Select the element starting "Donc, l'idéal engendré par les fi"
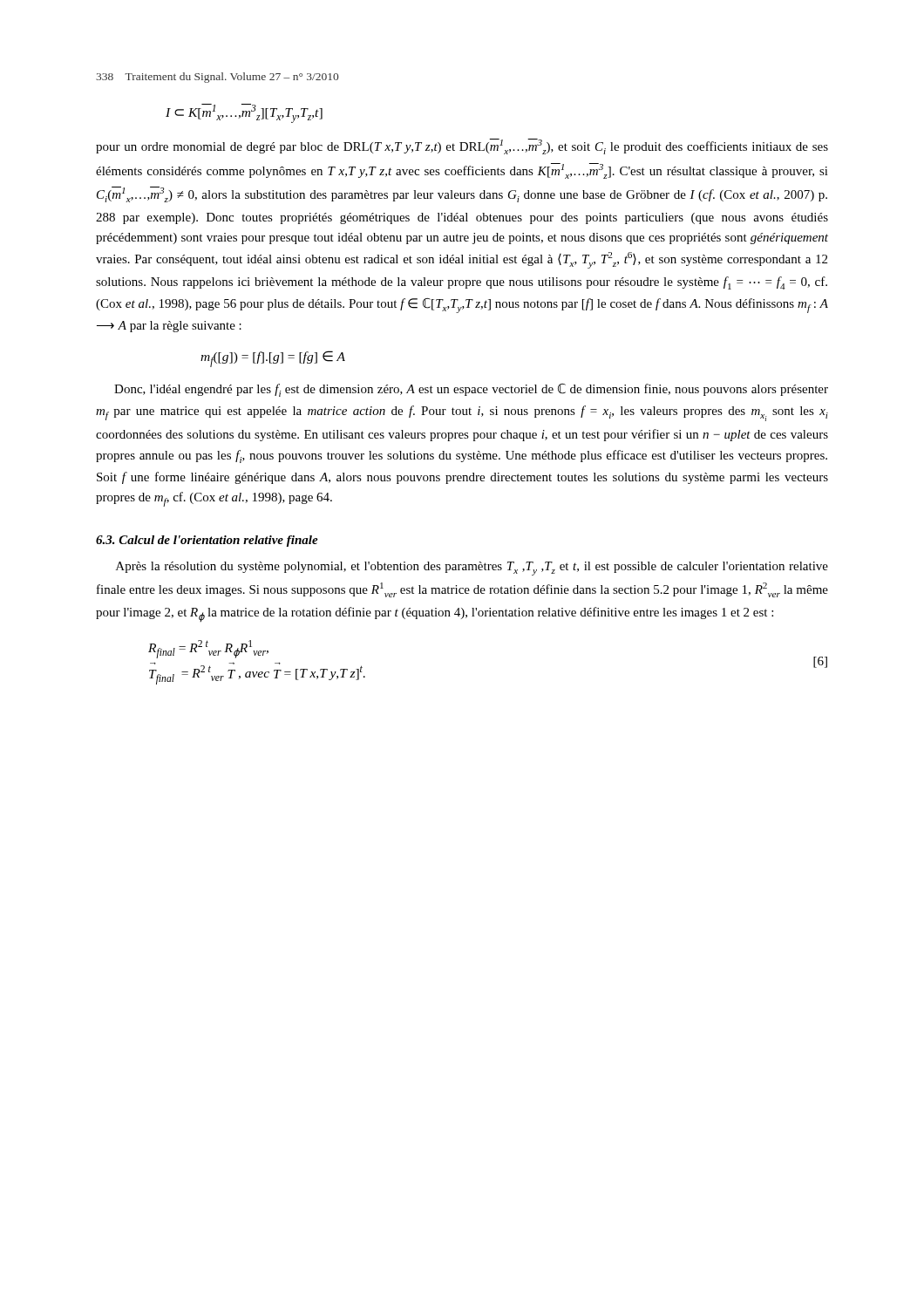 [x=462, y=444]
